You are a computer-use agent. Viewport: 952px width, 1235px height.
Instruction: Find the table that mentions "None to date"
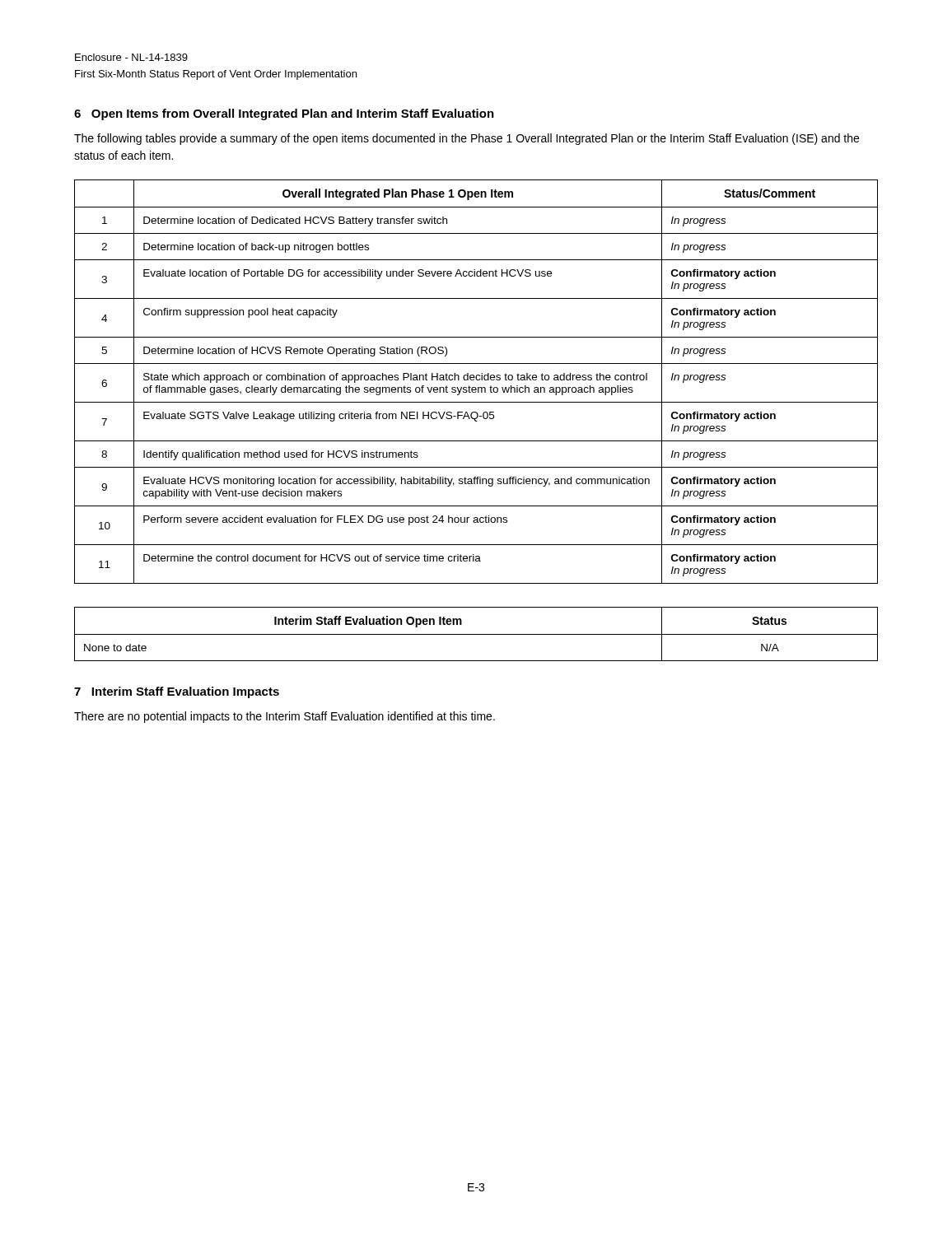pos(476,634)
